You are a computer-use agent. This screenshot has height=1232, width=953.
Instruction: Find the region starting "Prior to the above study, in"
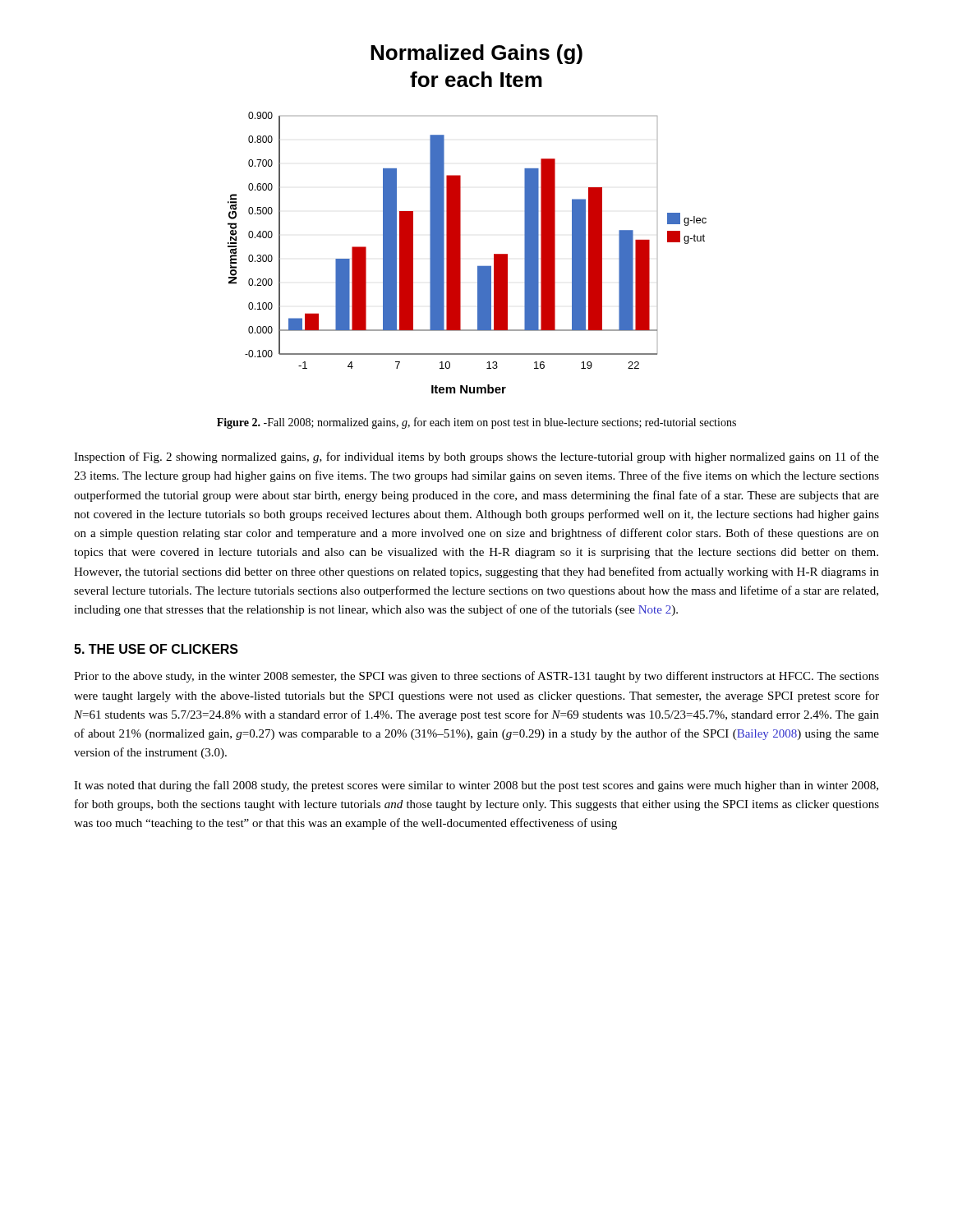[476, 714]
